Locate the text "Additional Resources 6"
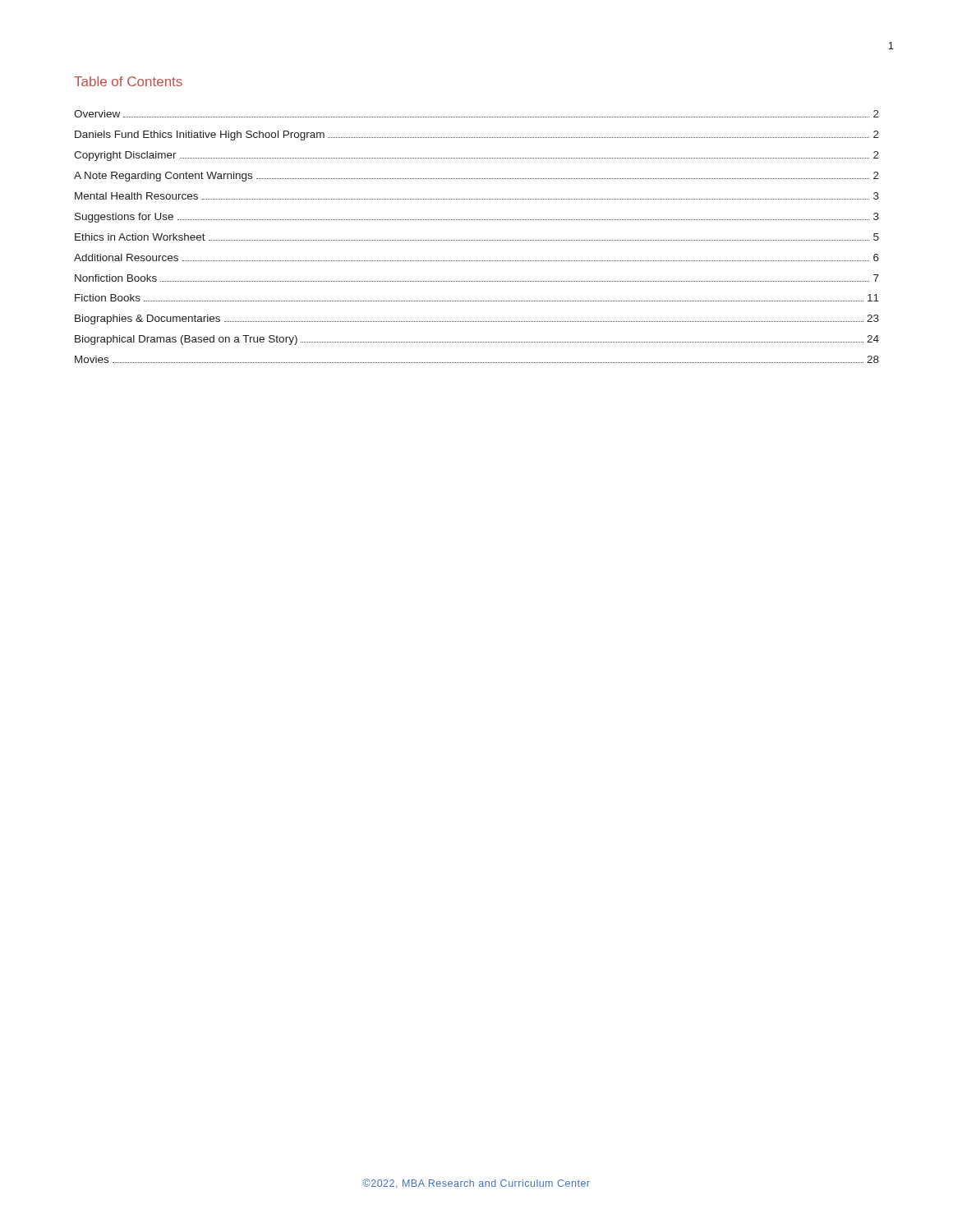 point(476,258)
